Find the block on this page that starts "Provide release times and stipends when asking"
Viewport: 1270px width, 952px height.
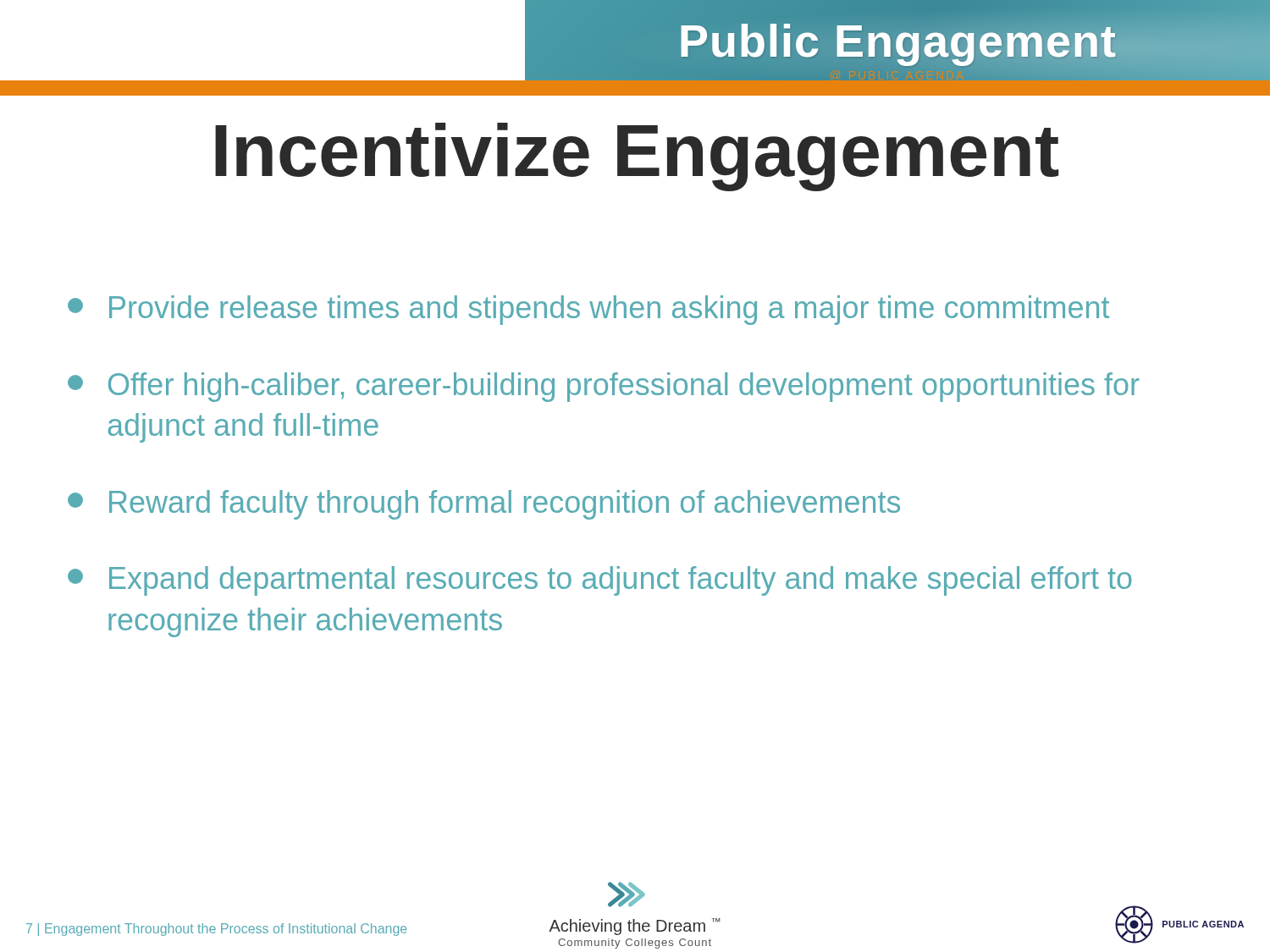point(635,308)
